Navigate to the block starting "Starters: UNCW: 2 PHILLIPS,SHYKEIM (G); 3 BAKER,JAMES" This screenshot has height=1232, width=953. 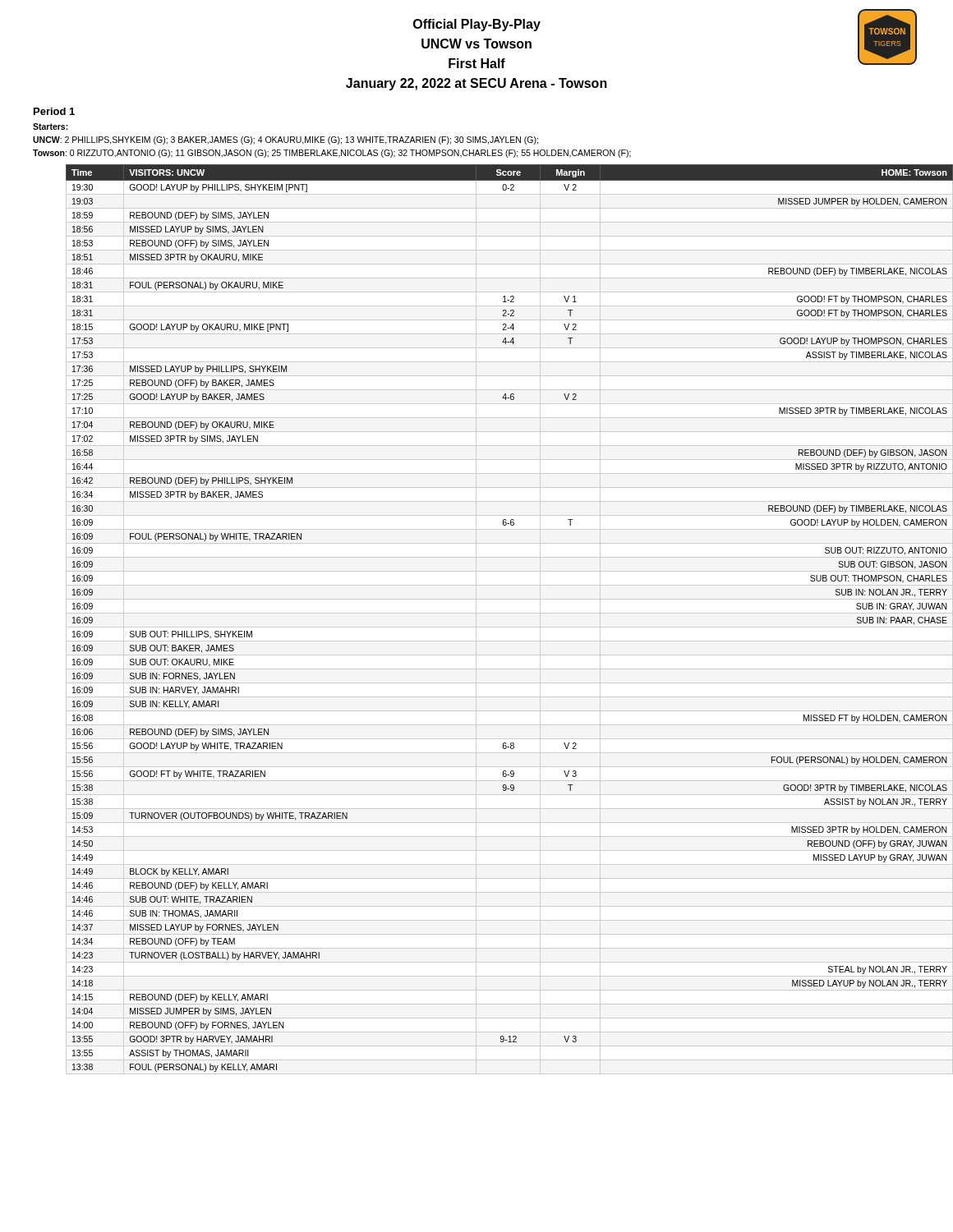click(x=332, y=139)
